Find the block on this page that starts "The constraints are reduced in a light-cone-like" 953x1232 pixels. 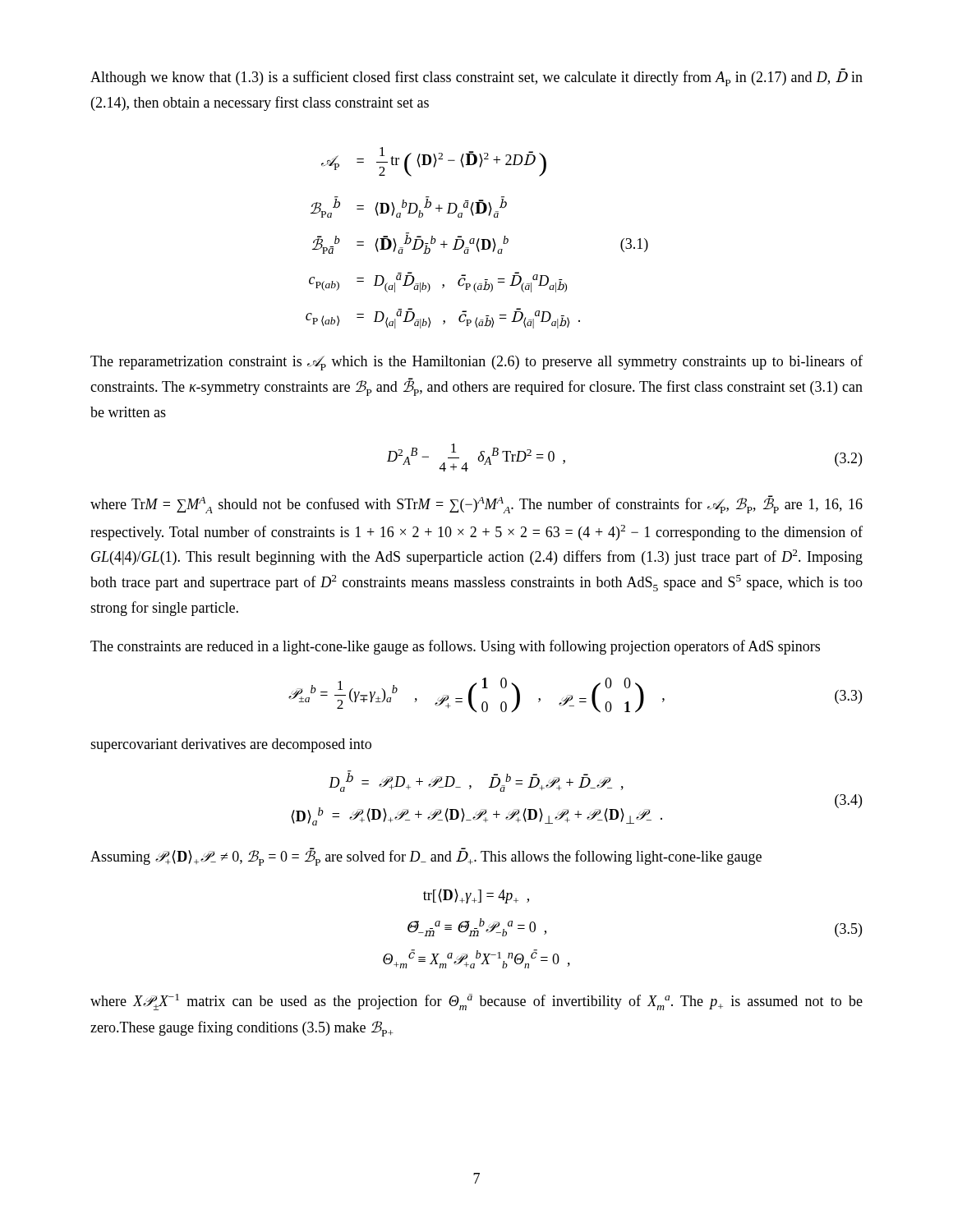tap(455, 646)
